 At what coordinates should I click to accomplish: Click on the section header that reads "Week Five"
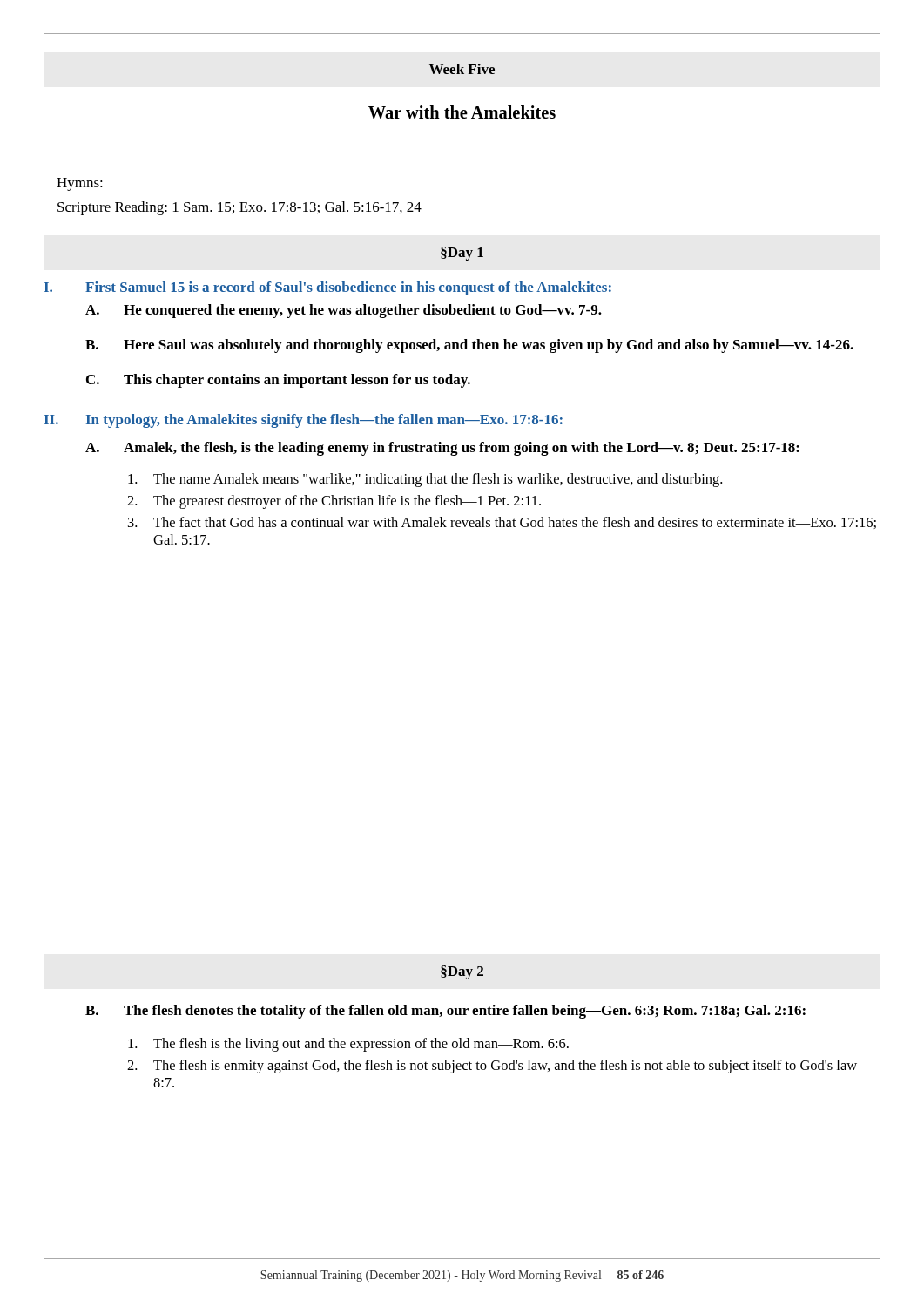click(x=462, y=69)
